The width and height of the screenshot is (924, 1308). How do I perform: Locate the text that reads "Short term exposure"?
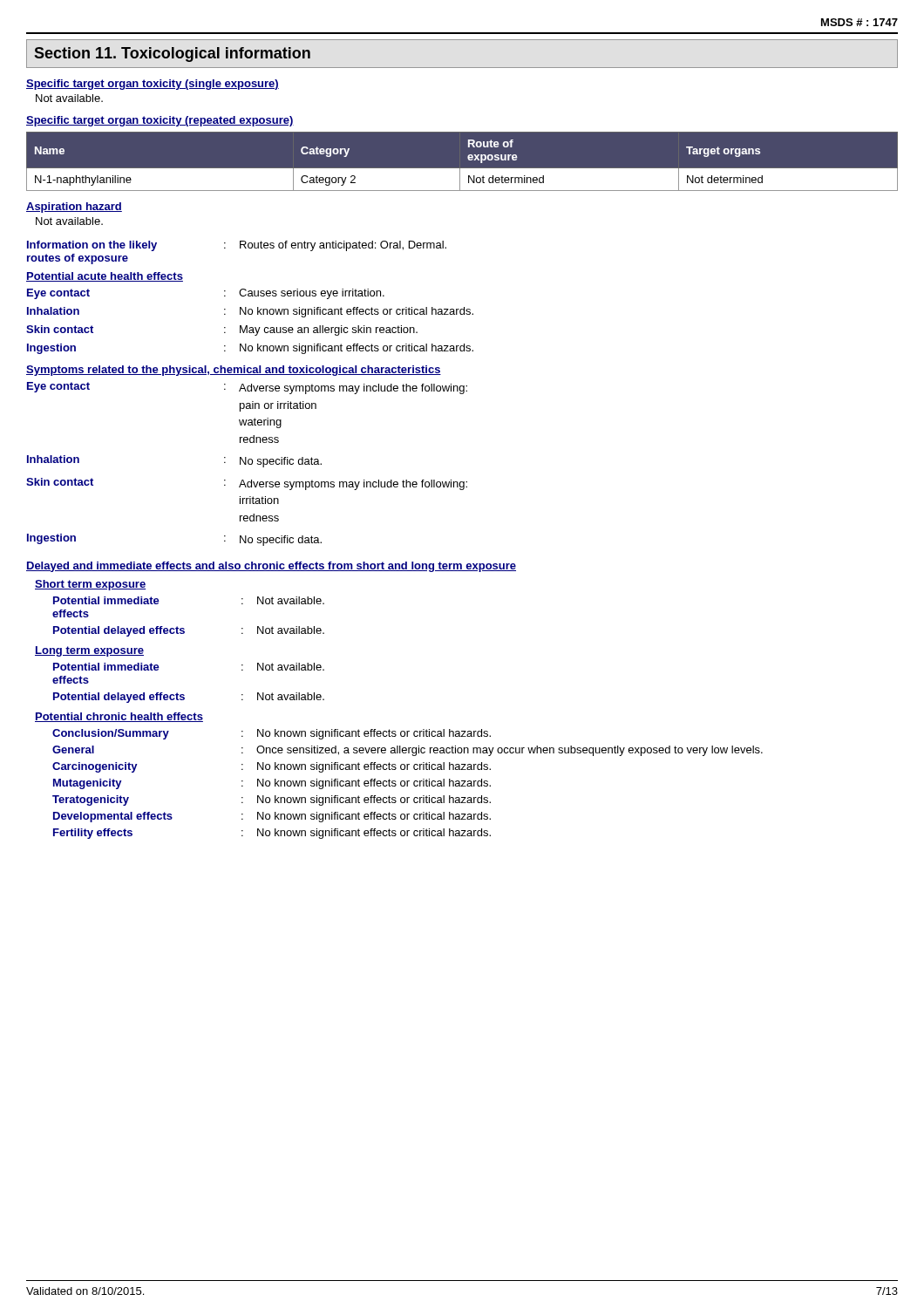coord(90,583)
